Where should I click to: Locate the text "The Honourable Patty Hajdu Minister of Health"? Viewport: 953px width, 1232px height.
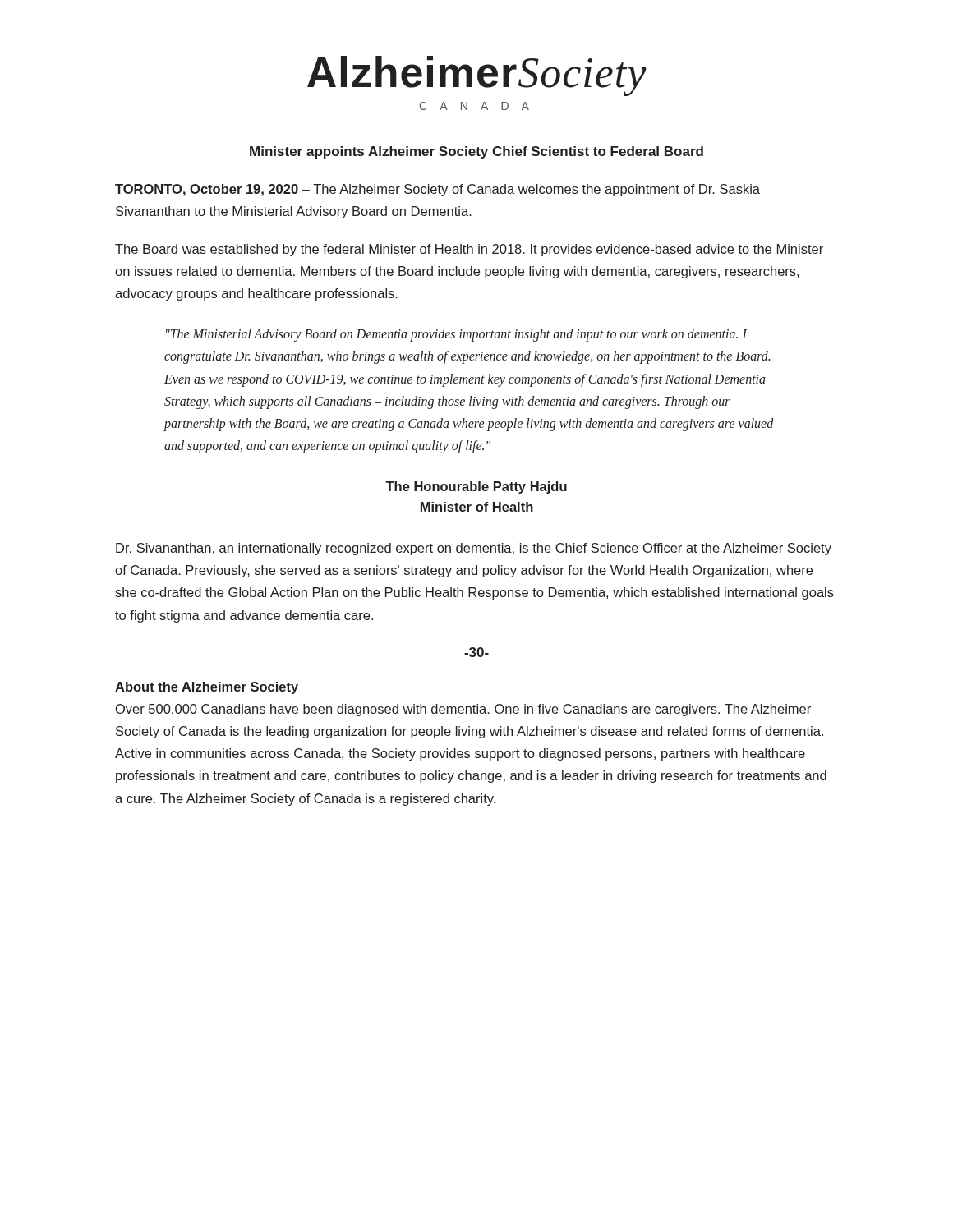click(x=476, y=497)
